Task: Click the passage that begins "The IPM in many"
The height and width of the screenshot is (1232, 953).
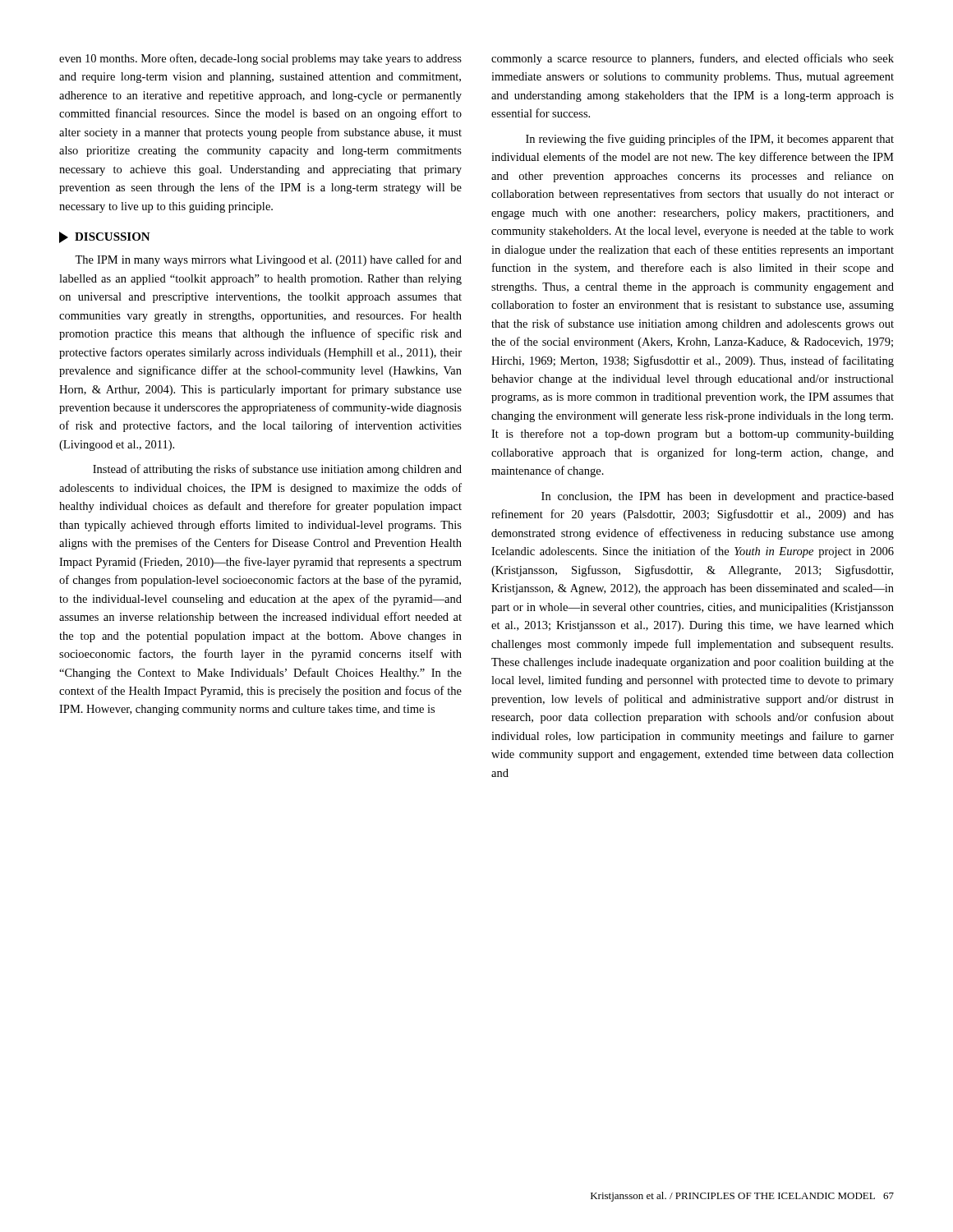Action: click(260, 485)
